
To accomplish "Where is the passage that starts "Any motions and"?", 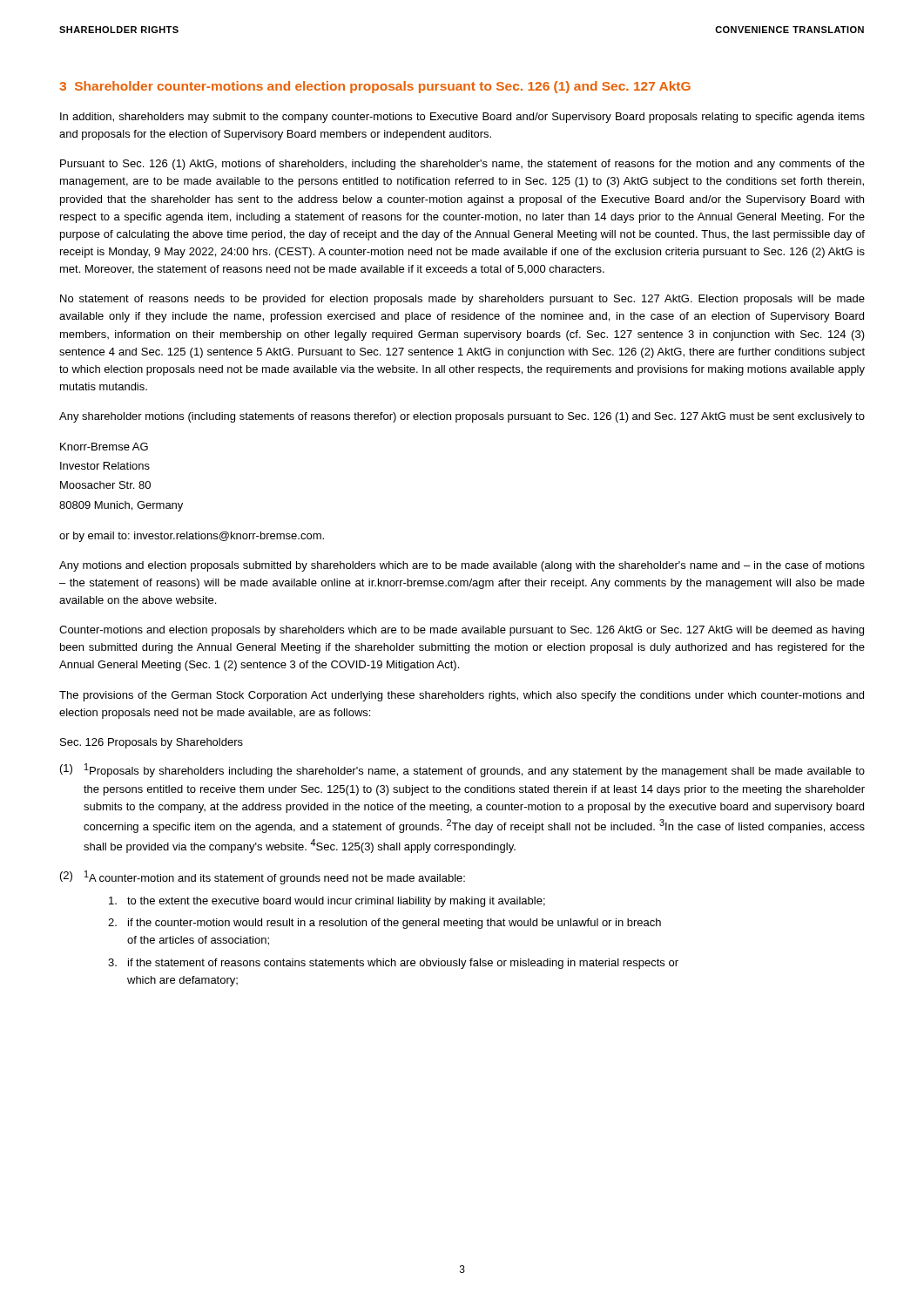I will (462, 582).
